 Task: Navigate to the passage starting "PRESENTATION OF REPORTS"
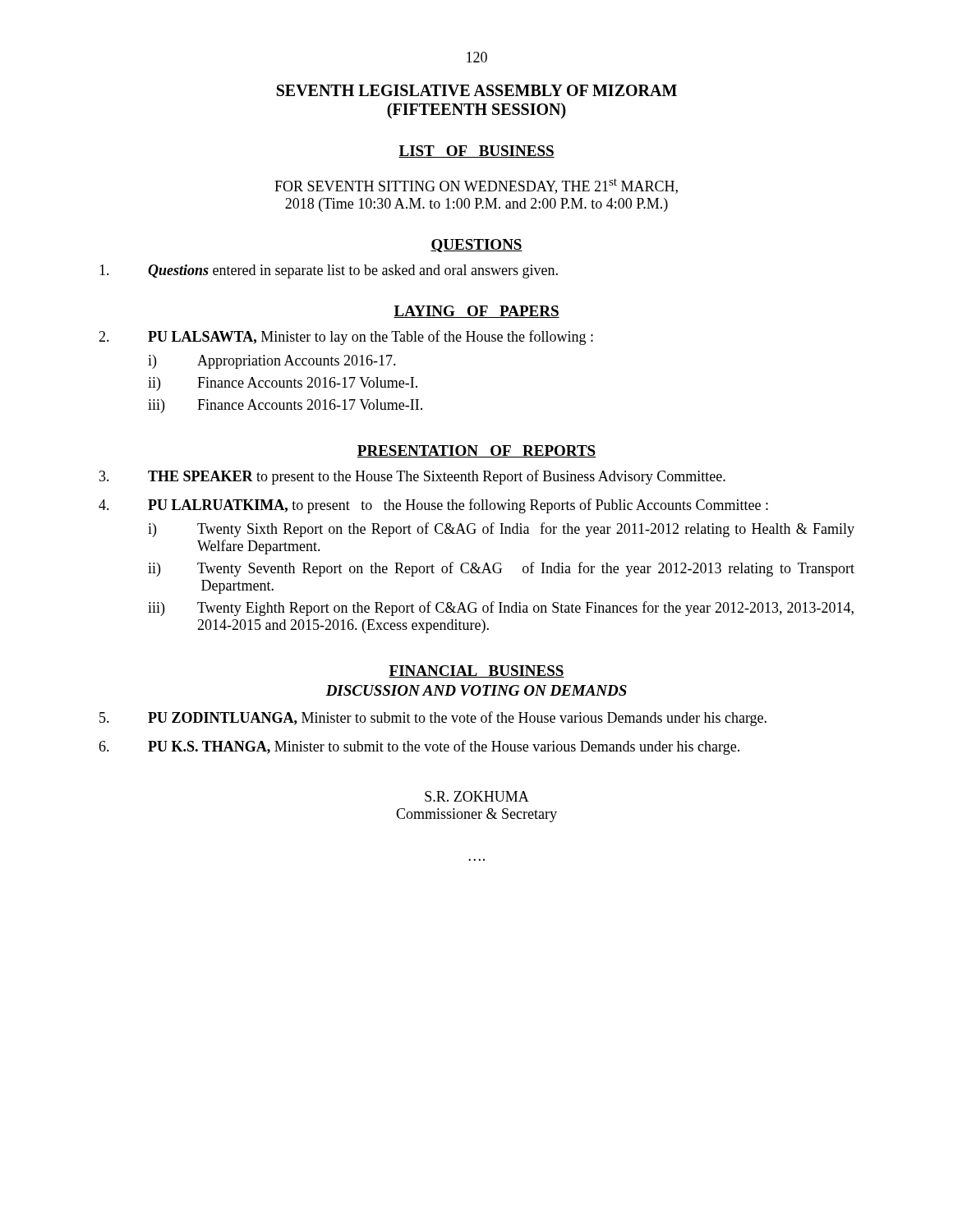click(x=476, y=451)
